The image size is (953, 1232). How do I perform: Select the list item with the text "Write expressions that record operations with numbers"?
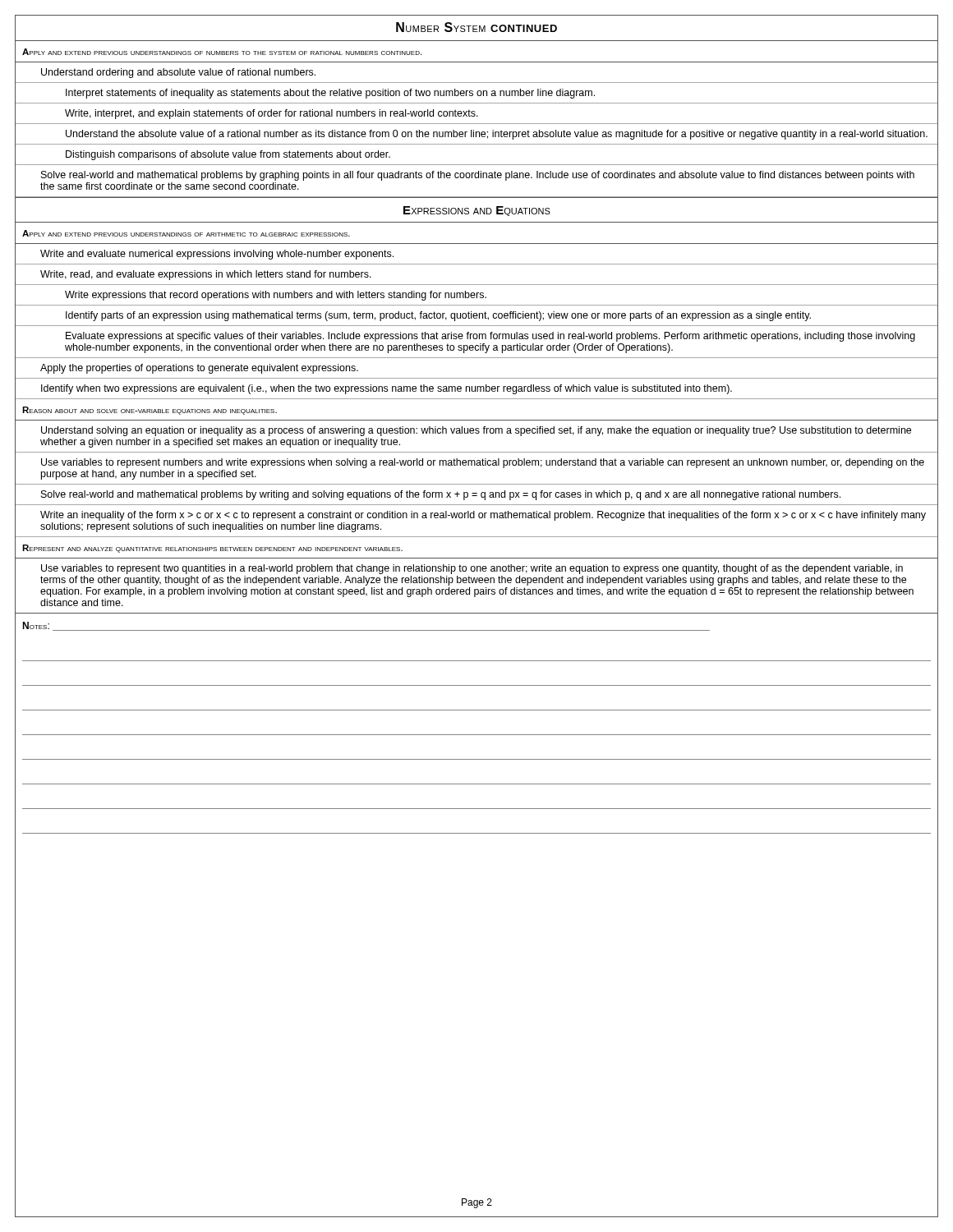276,295
